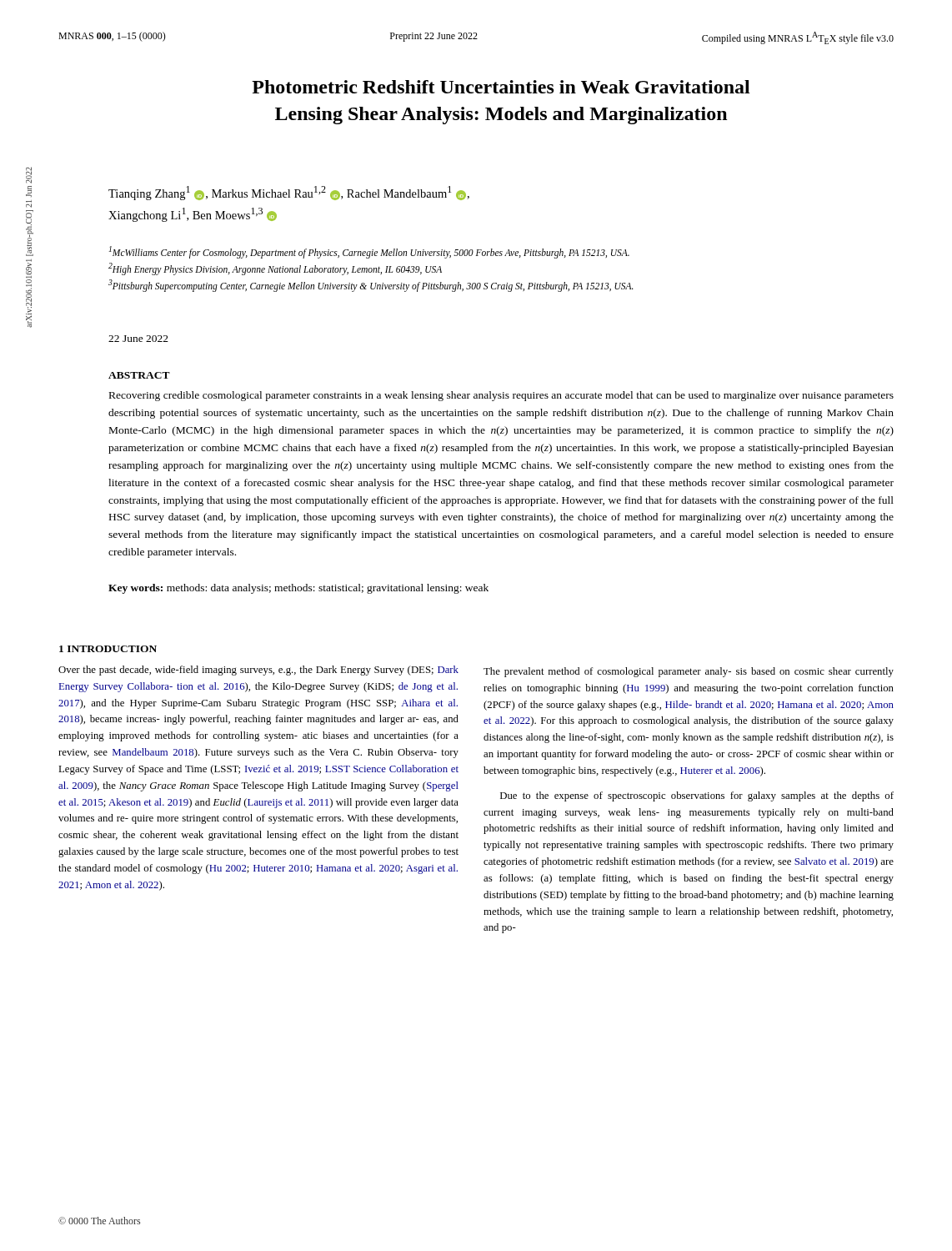Screen dimensions: 1251x952
Task: Click on the text block that reads "1McWilliams Center for Cosmology, Department of"
Action: point(371,268)
